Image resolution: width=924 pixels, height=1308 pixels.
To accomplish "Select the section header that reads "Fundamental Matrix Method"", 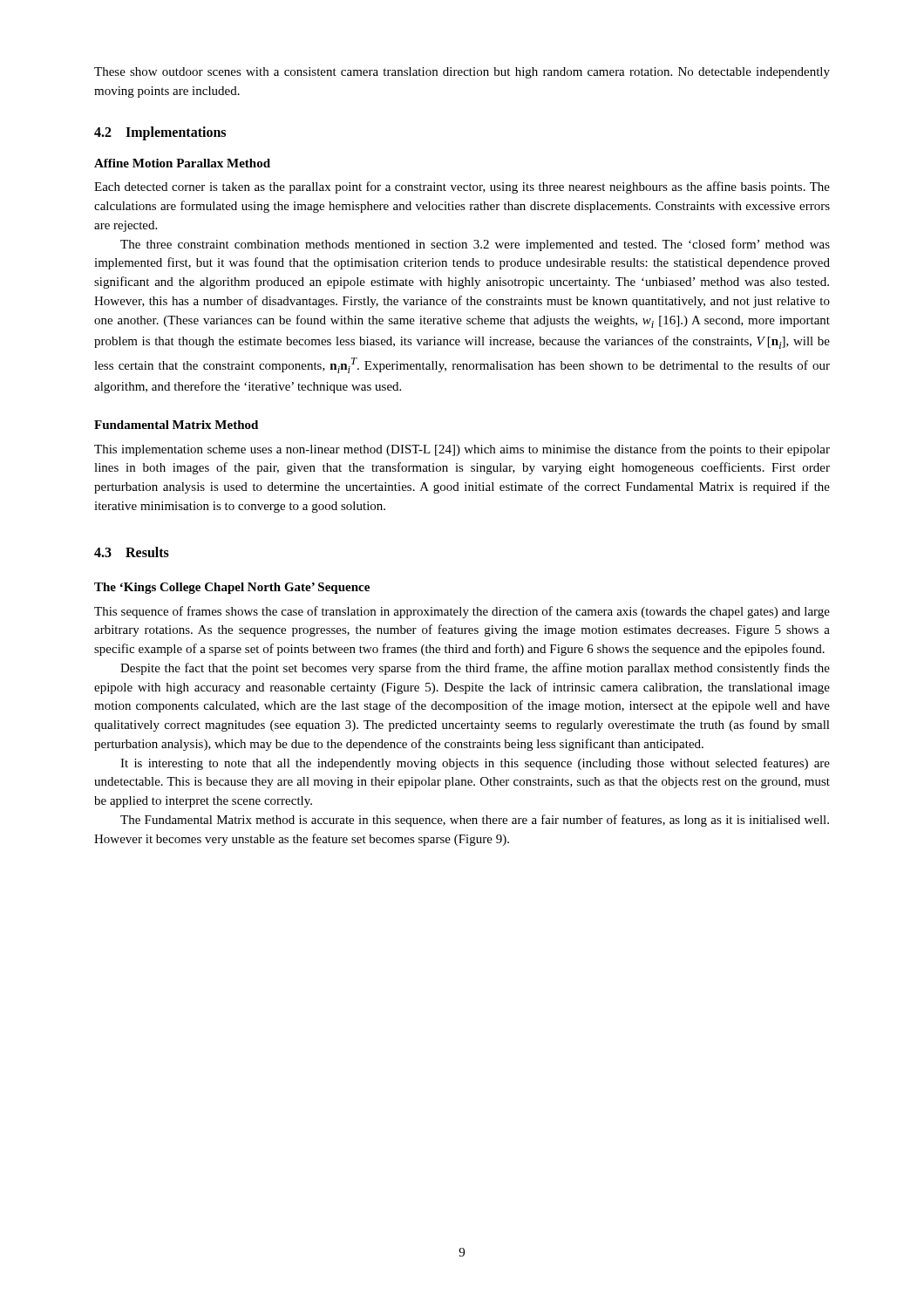I will [x=176, y=425].
